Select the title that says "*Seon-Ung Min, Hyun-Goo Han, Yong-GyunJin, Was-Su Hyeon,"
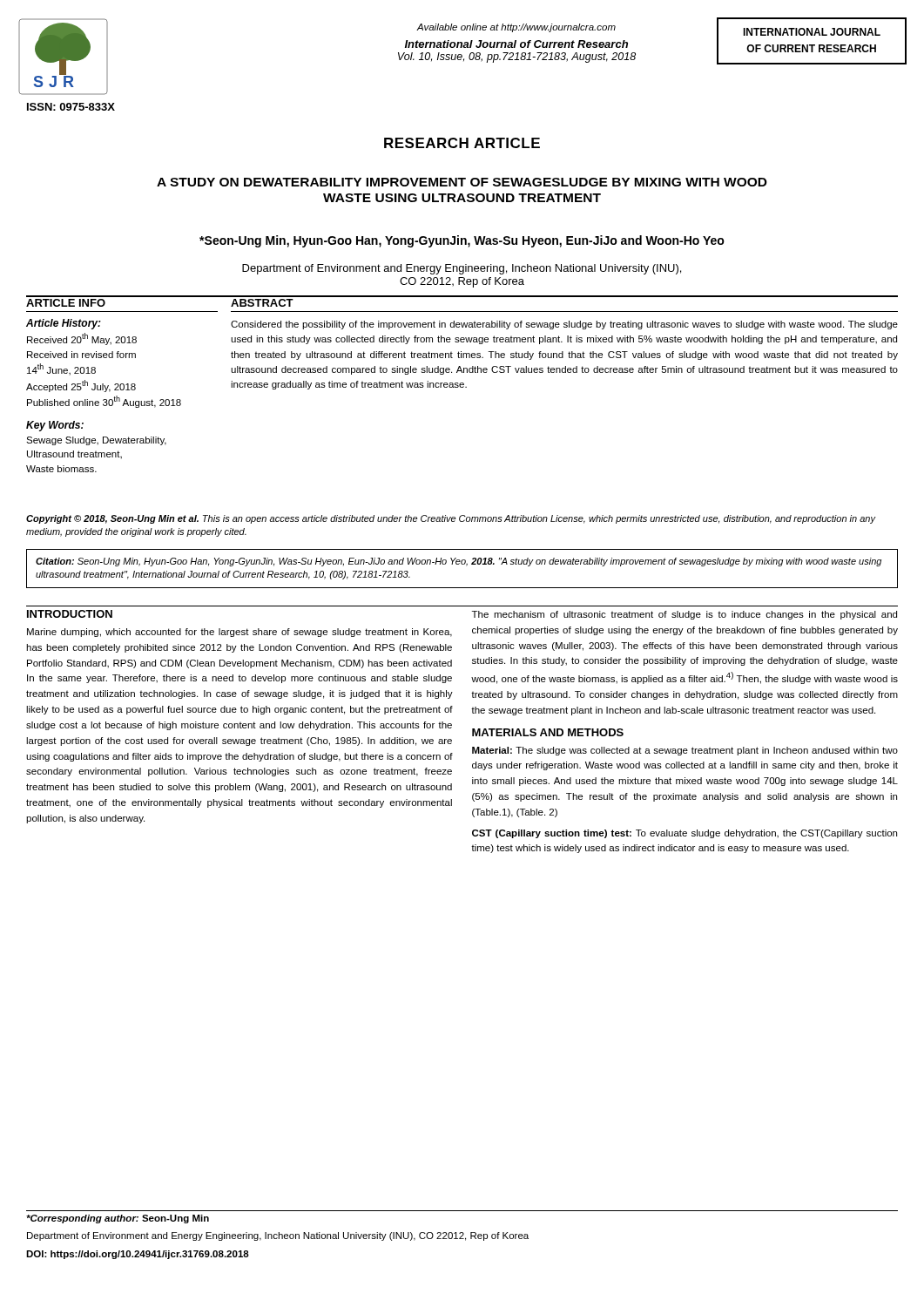The height and width of the screenshot is (1307, 924). (x=462, y=240)
